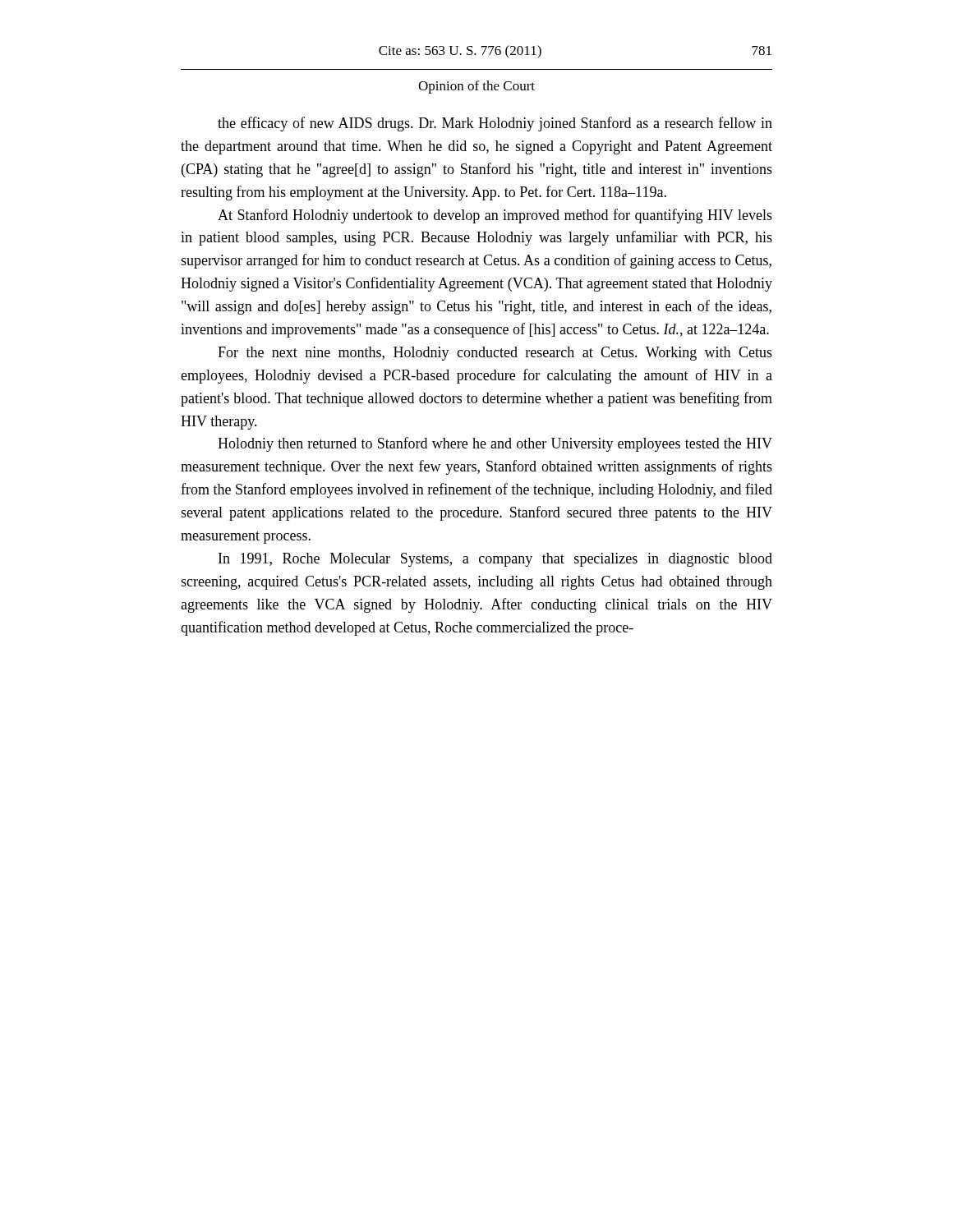Find the block on this page that starts "the efficacy of new AIDS"
The image size is (953, 1232).
476,158
